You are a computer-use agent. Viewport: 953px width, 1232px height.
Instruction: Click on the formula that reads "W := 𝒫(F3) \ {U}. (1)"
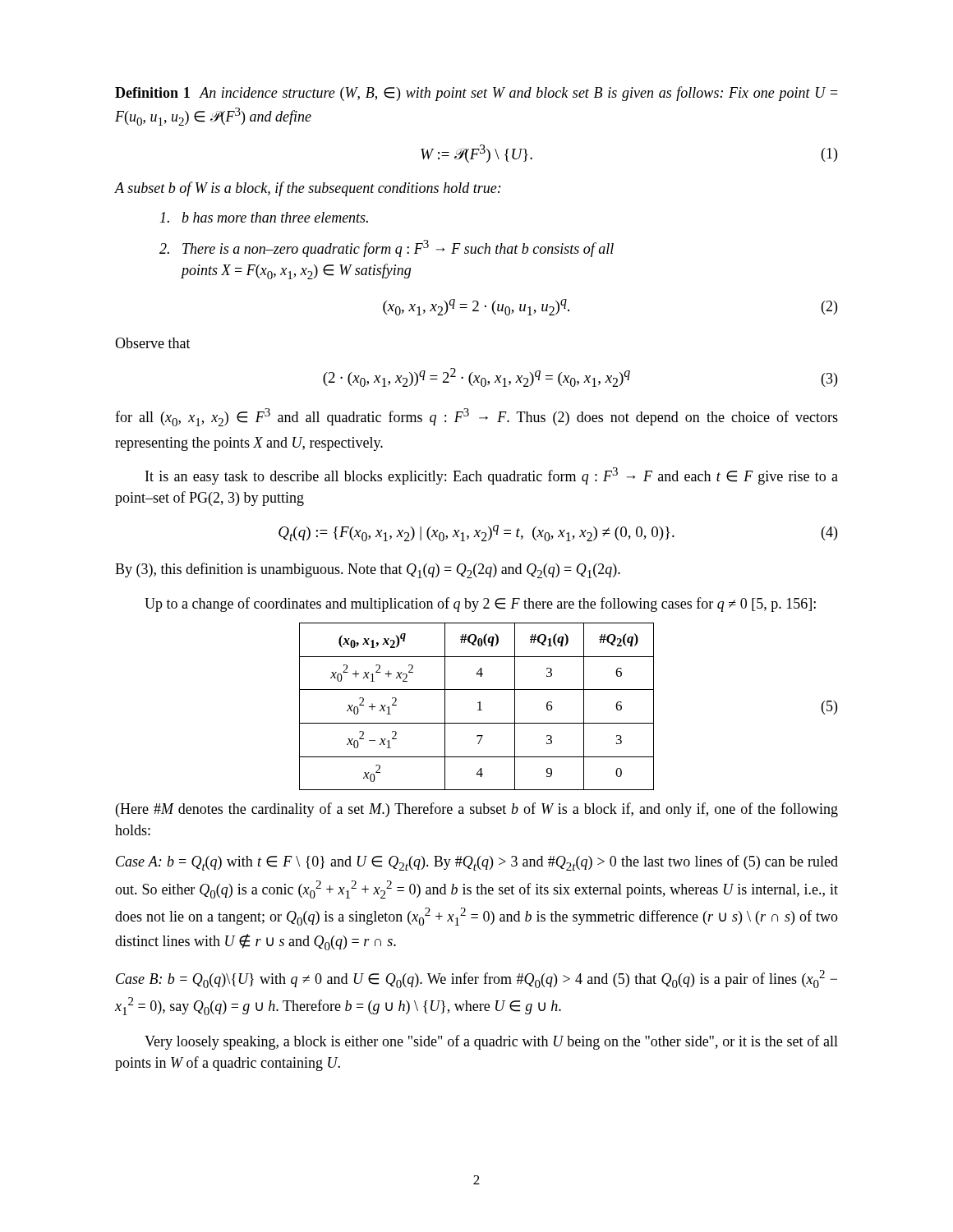477,153
